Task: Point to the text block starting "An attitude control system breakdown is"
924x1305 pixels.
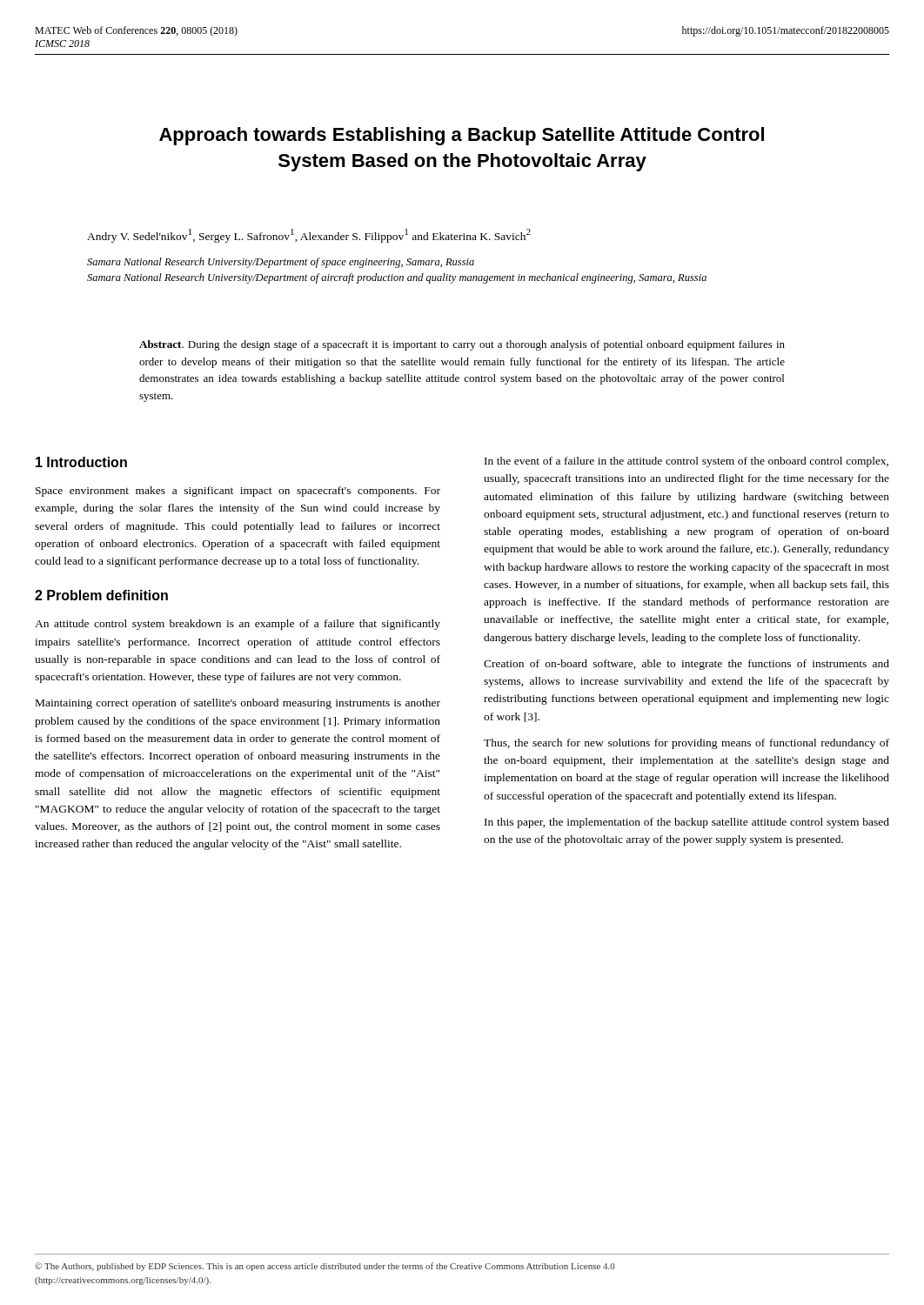Action: (x=238, y=734)
